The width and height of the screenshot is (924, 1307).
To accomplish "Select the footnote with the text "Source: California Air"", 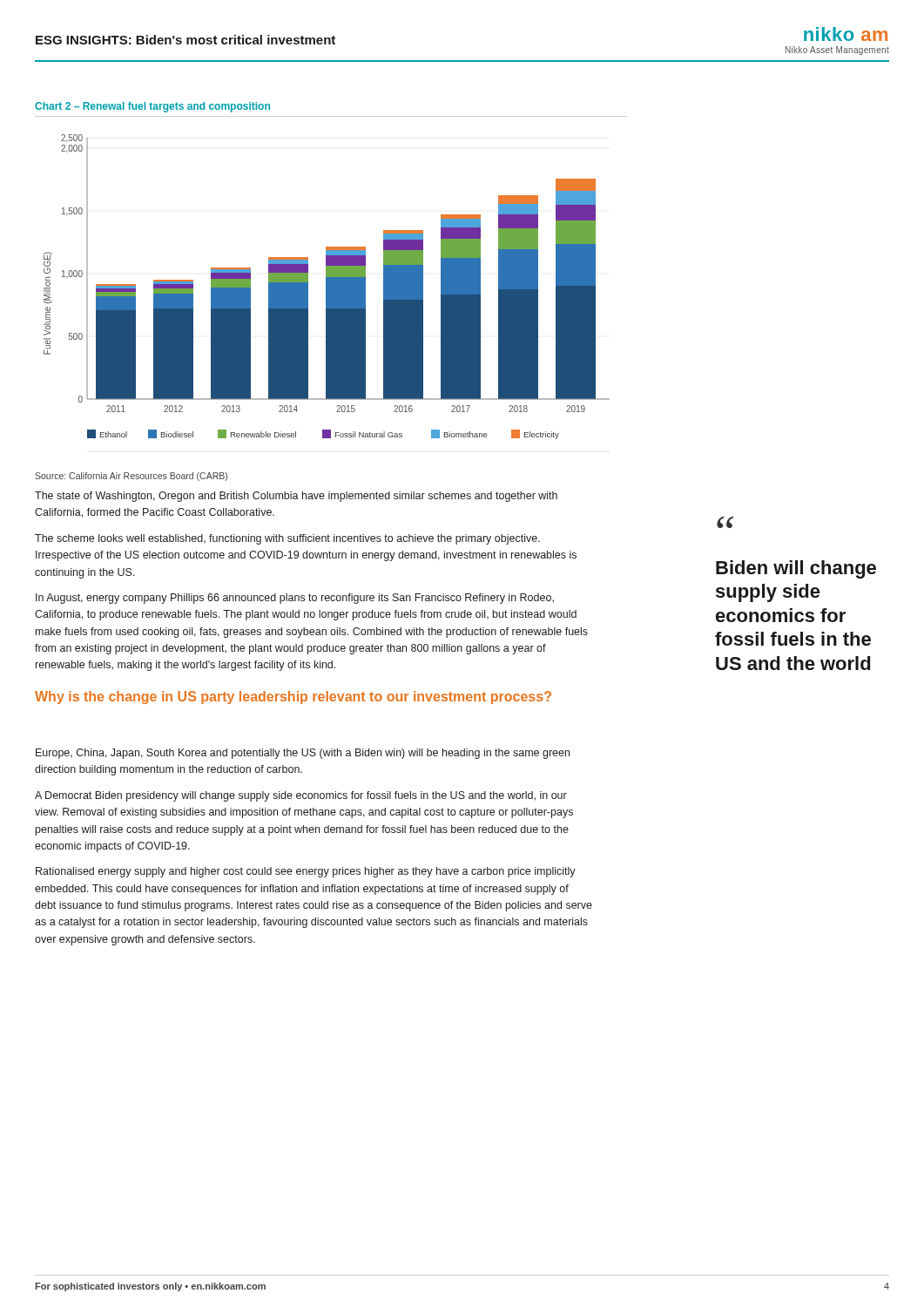I will tap(131, 476).
